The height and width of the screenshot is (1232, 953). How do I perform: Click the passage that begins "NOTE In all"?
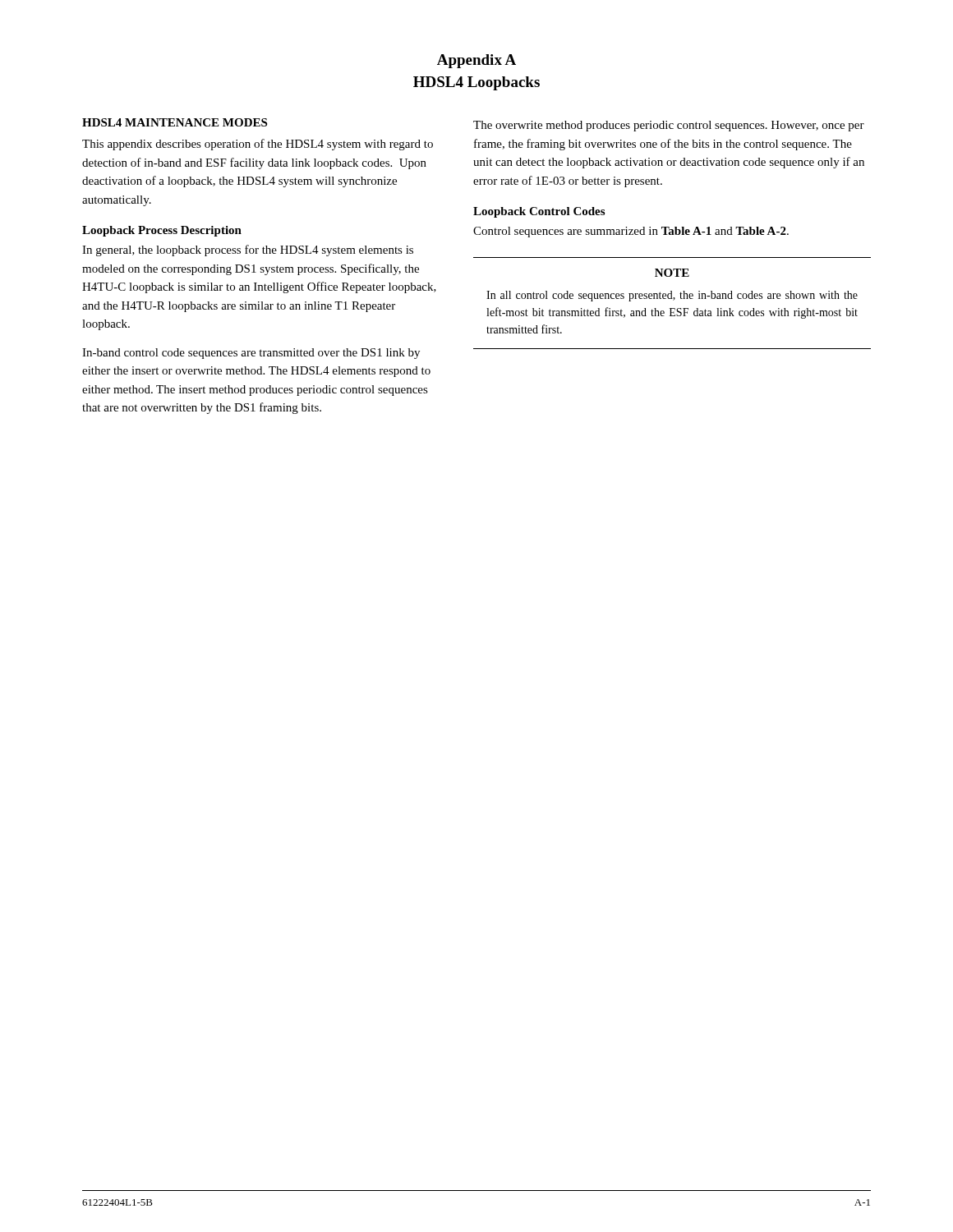(x=672, y=302)
